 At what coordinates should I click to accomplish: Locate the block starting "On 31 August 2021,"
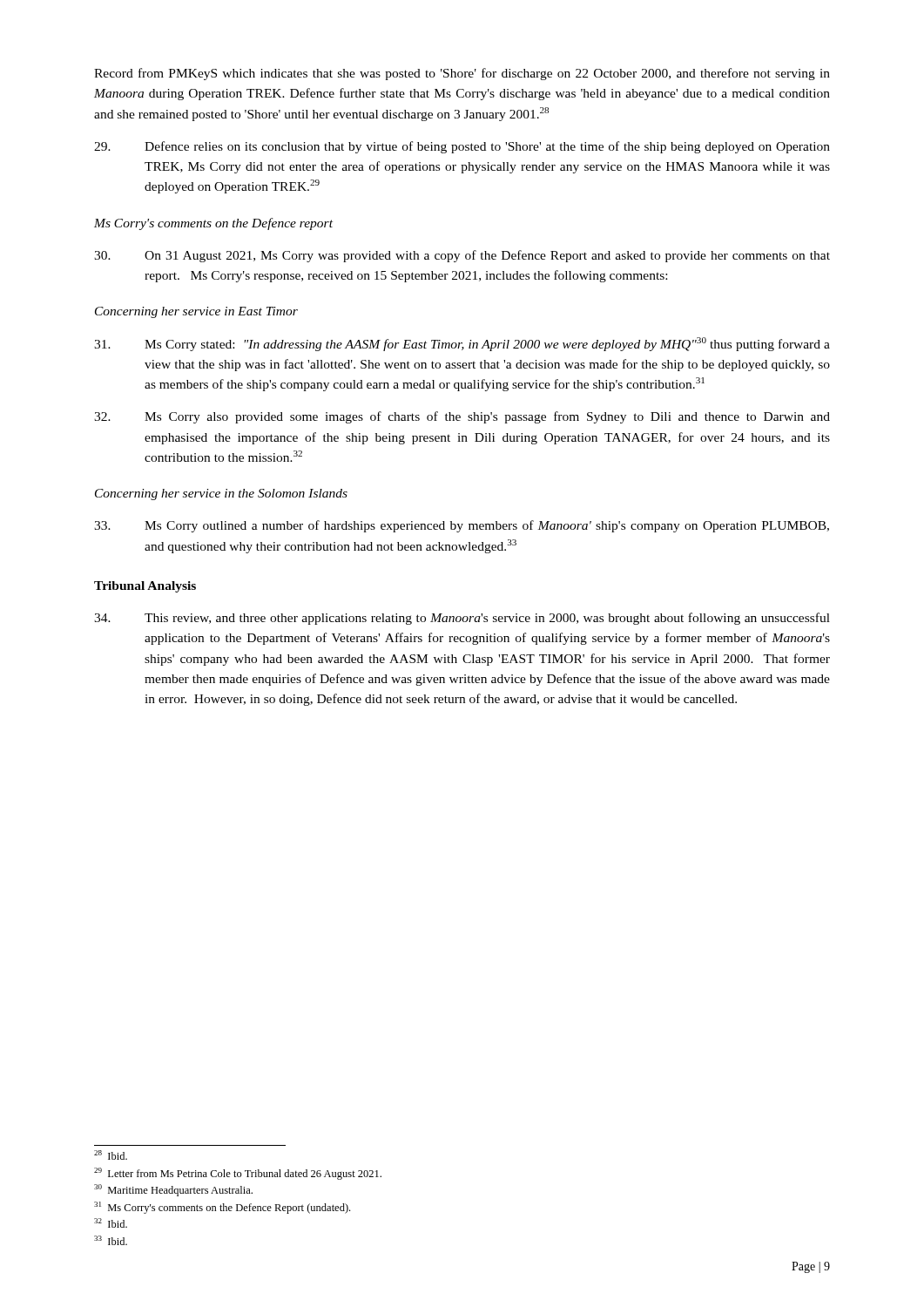pos(462,265)
